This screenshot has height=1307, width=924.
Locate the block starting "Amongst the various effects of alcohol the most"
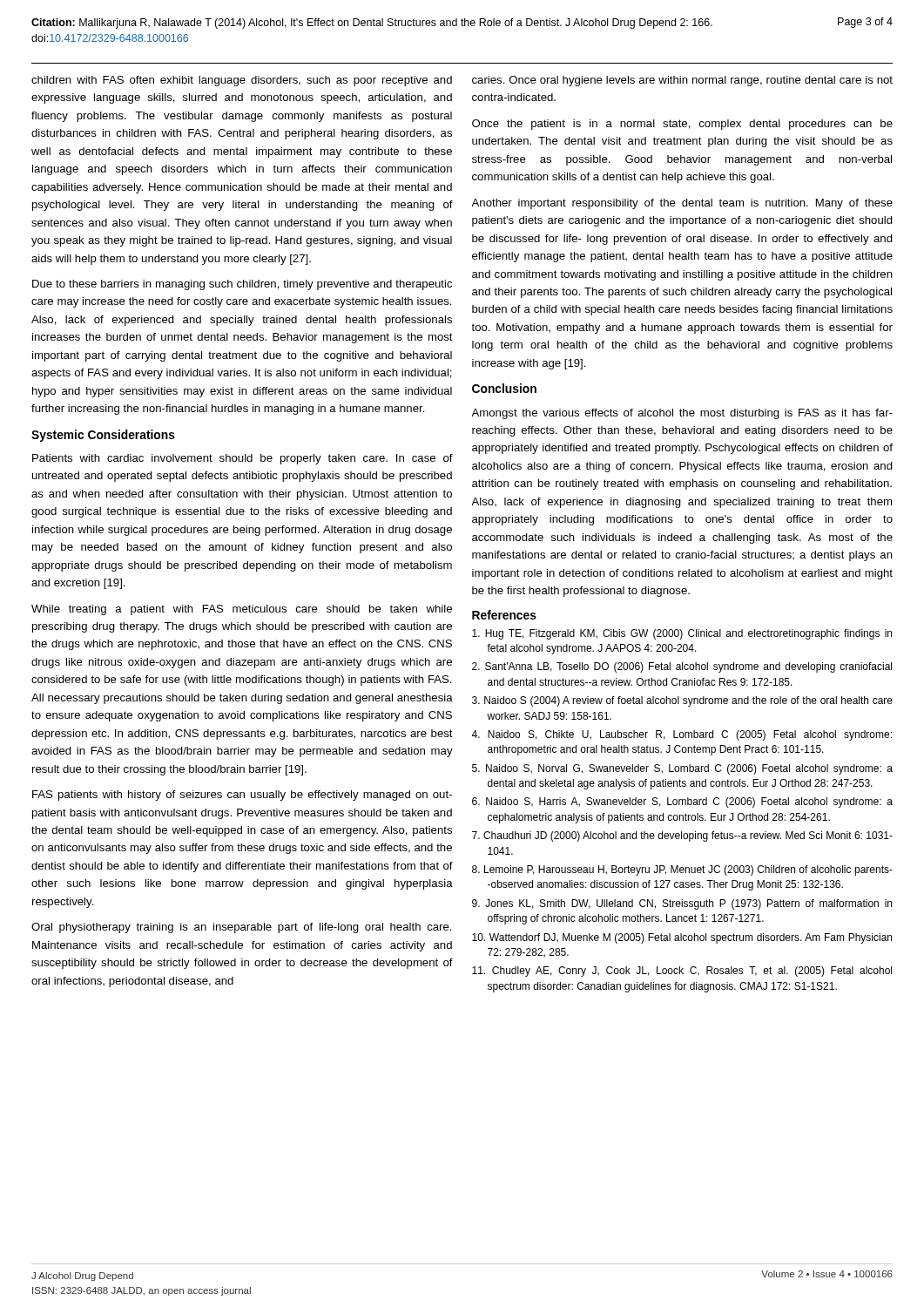click(x=682, y=502)
